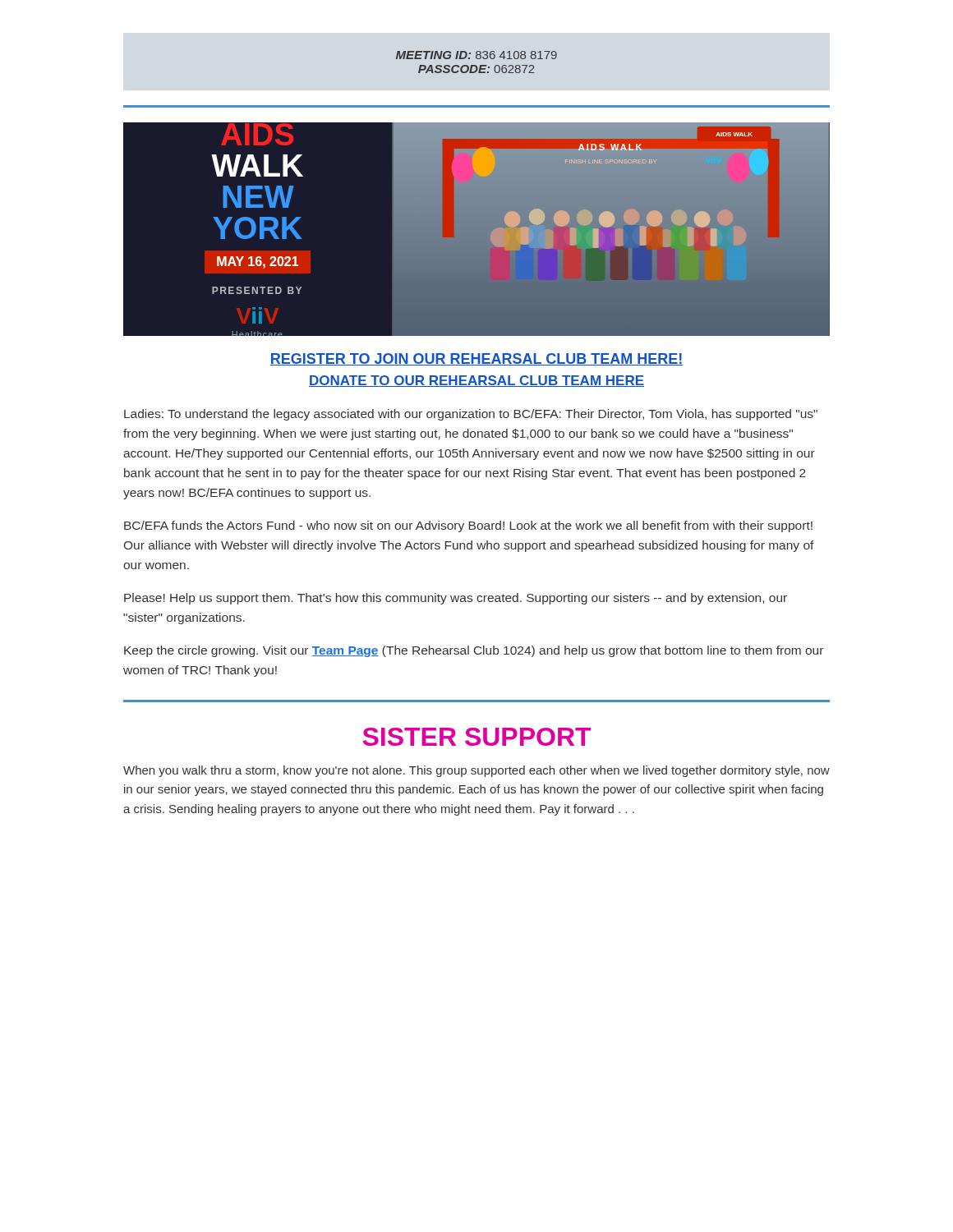Find the text block that reads "Keep the circle growing. Visit our Team Page"
This screenshot has height=1232, width=953.
point(473,660)
